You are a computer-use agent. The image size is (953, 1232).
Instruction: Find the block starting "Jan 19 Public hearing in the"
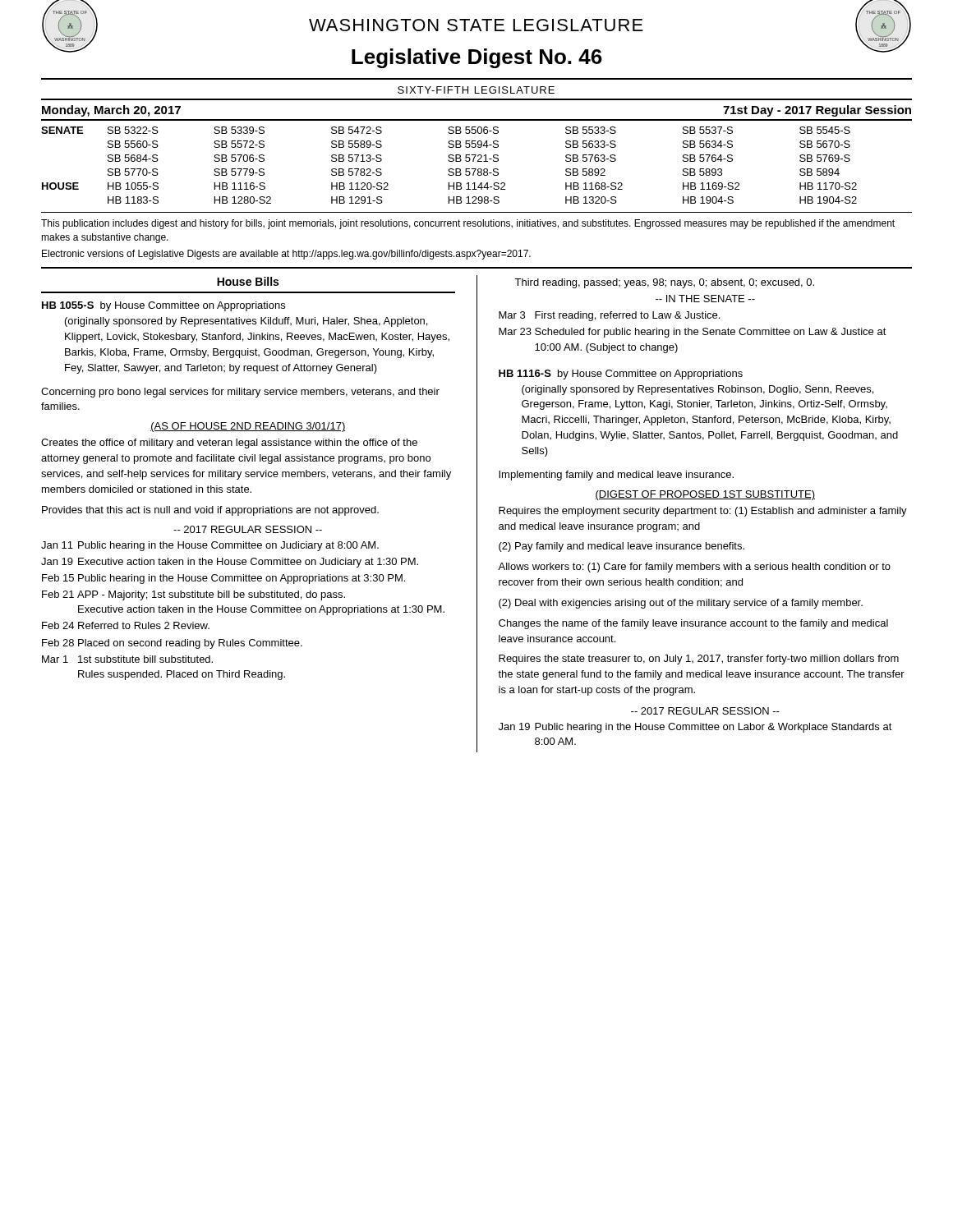705,734
